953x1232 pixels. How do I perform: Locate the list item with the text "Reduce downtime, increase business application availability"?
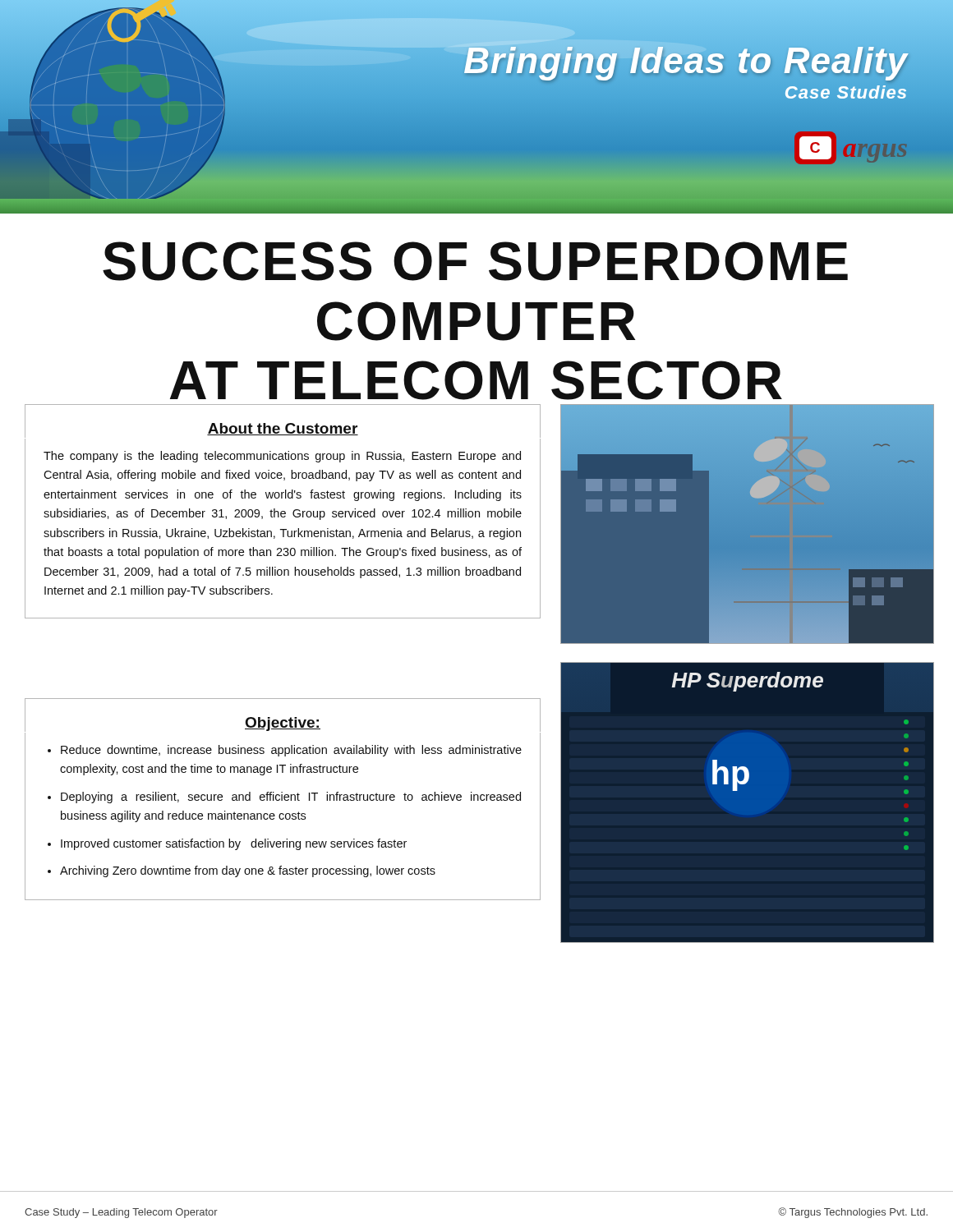291,760
